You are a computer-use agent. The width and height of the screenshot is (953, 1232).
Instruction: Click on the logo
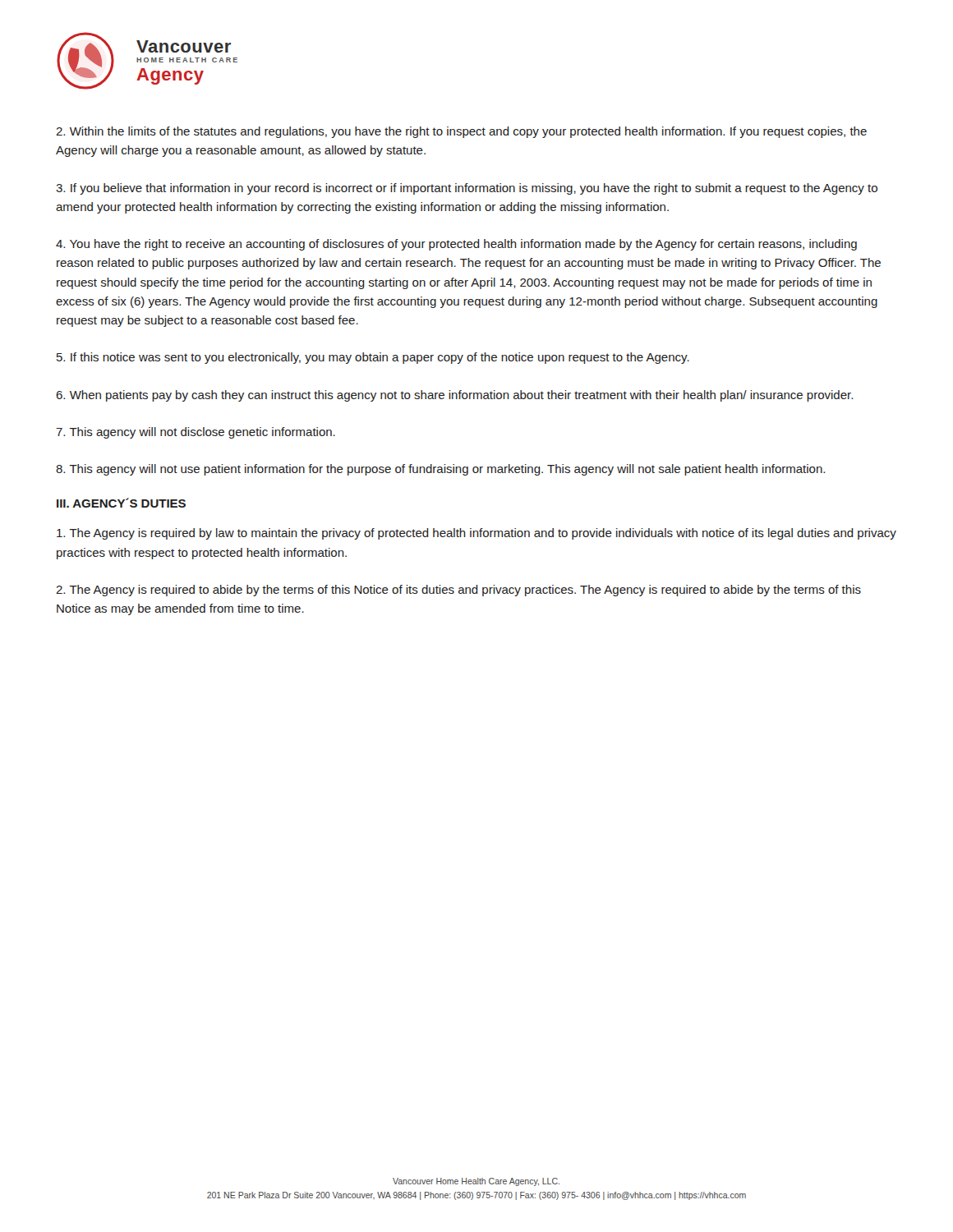point(148,61)
